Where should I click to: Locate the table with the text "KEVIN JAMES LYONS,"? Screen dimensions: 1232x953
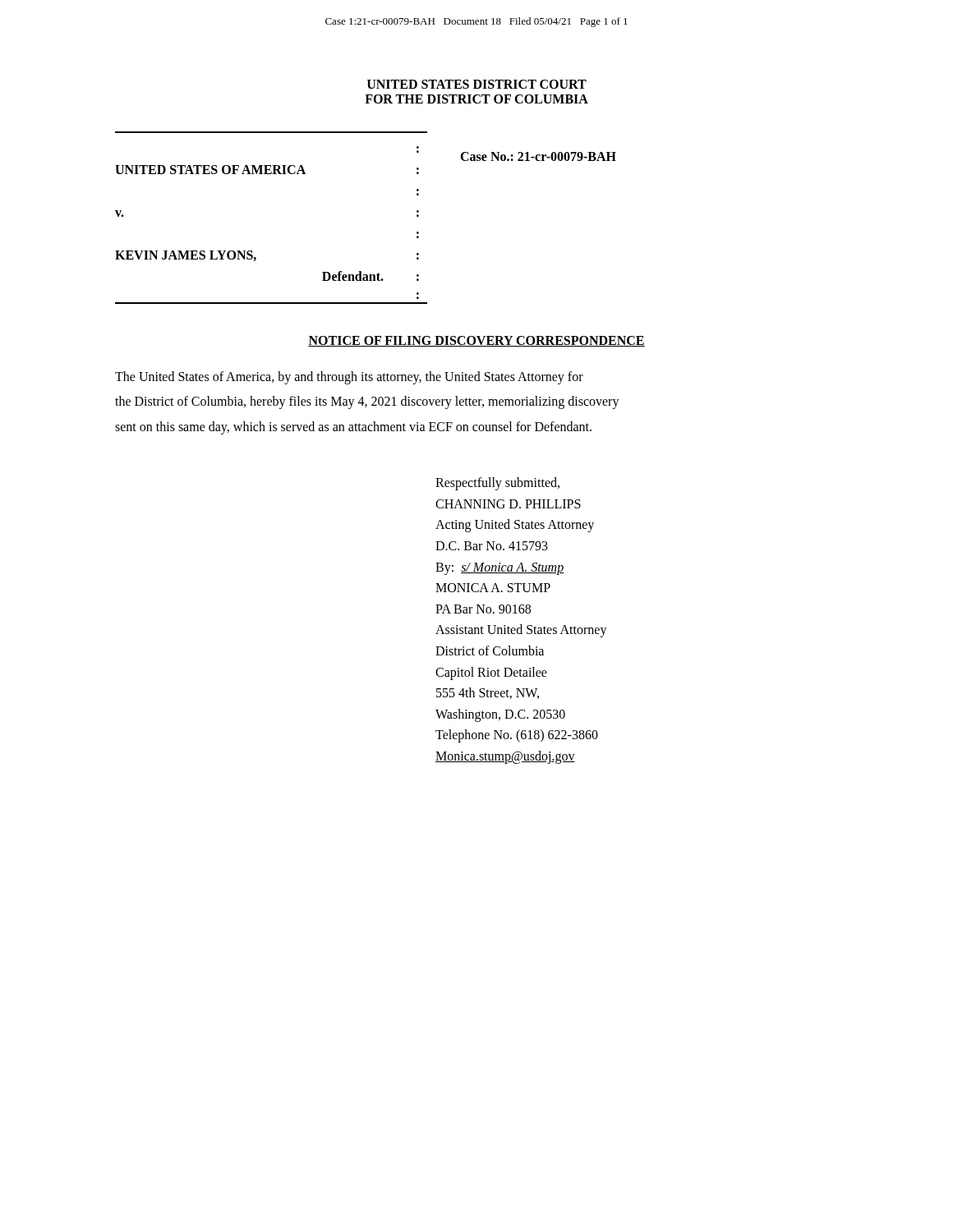[271, 218]
